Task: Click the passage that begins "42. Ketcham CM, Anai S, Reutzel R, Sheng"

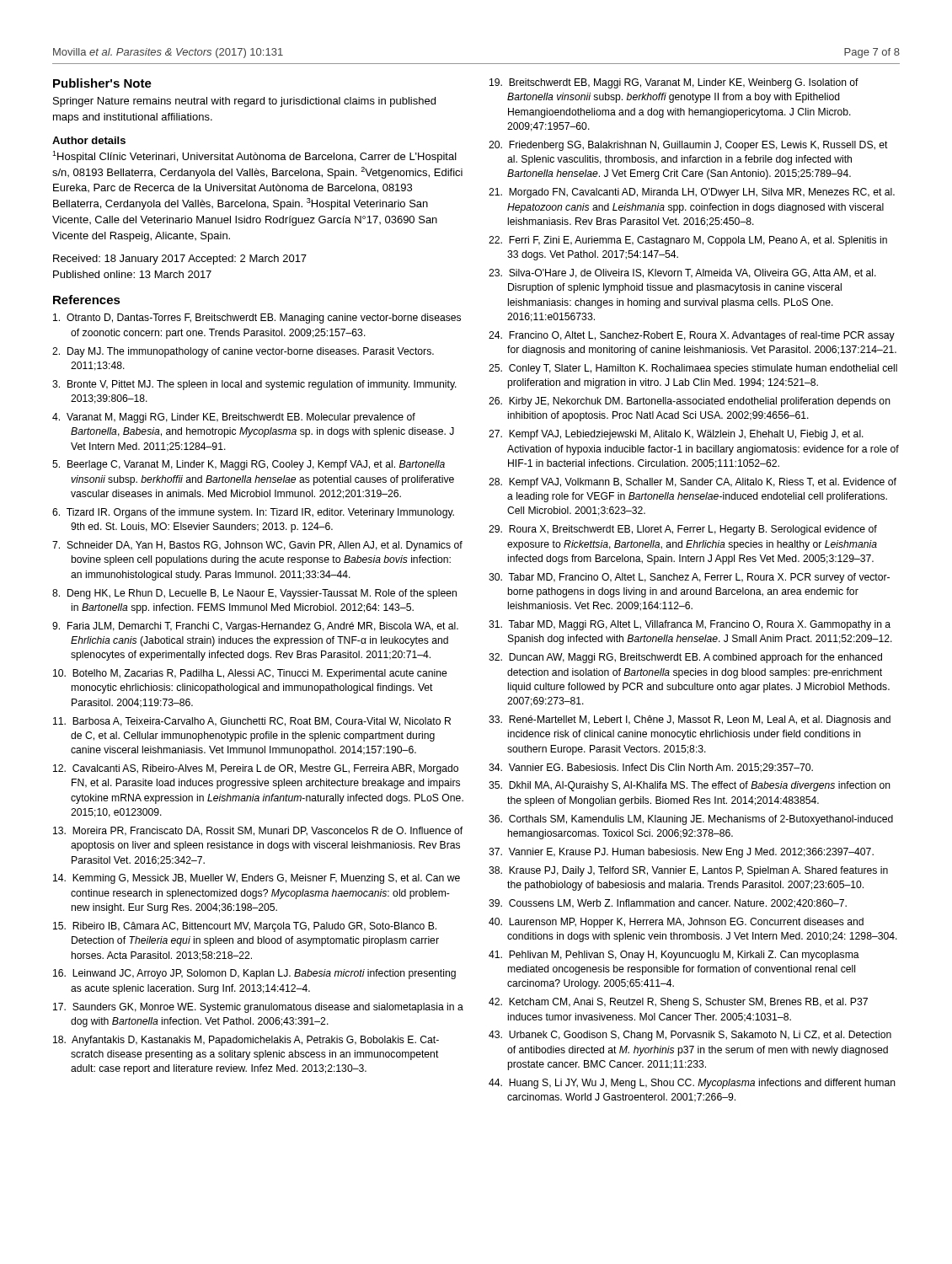Action: (x=678, y=1009)
